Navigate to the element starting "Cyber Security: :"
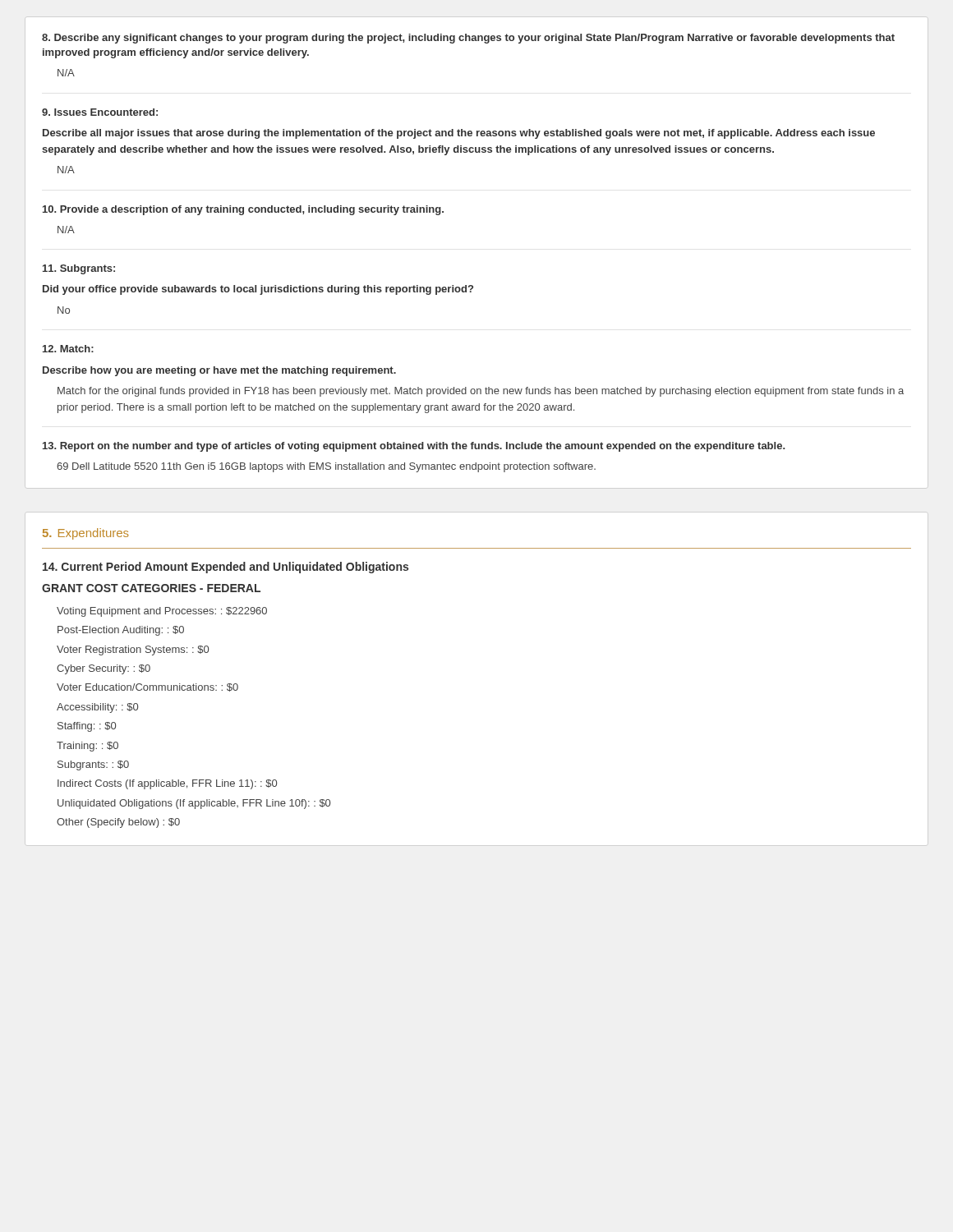 click(x=104, y=668)
